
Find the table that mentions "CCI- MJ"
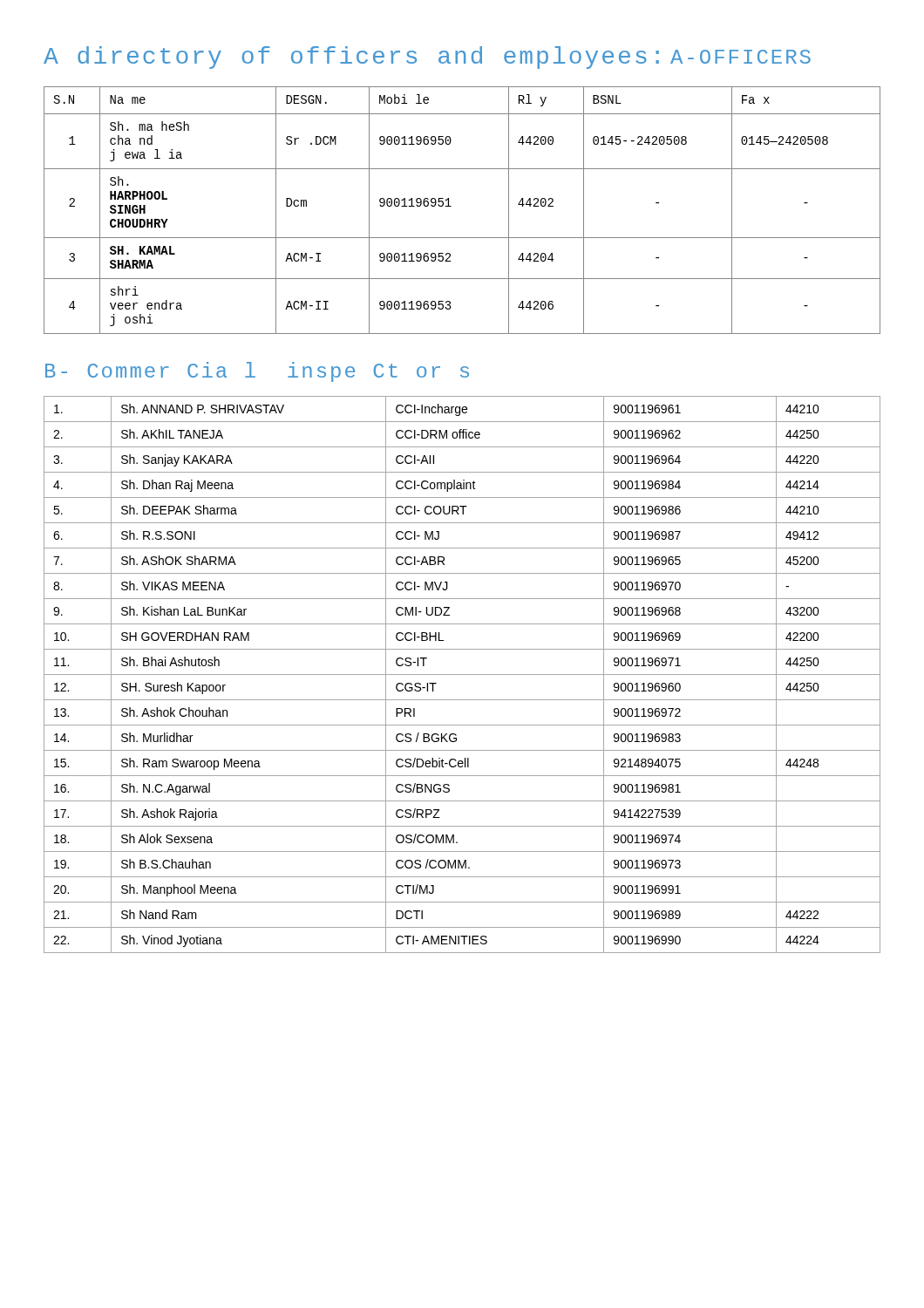click(462, 675)
